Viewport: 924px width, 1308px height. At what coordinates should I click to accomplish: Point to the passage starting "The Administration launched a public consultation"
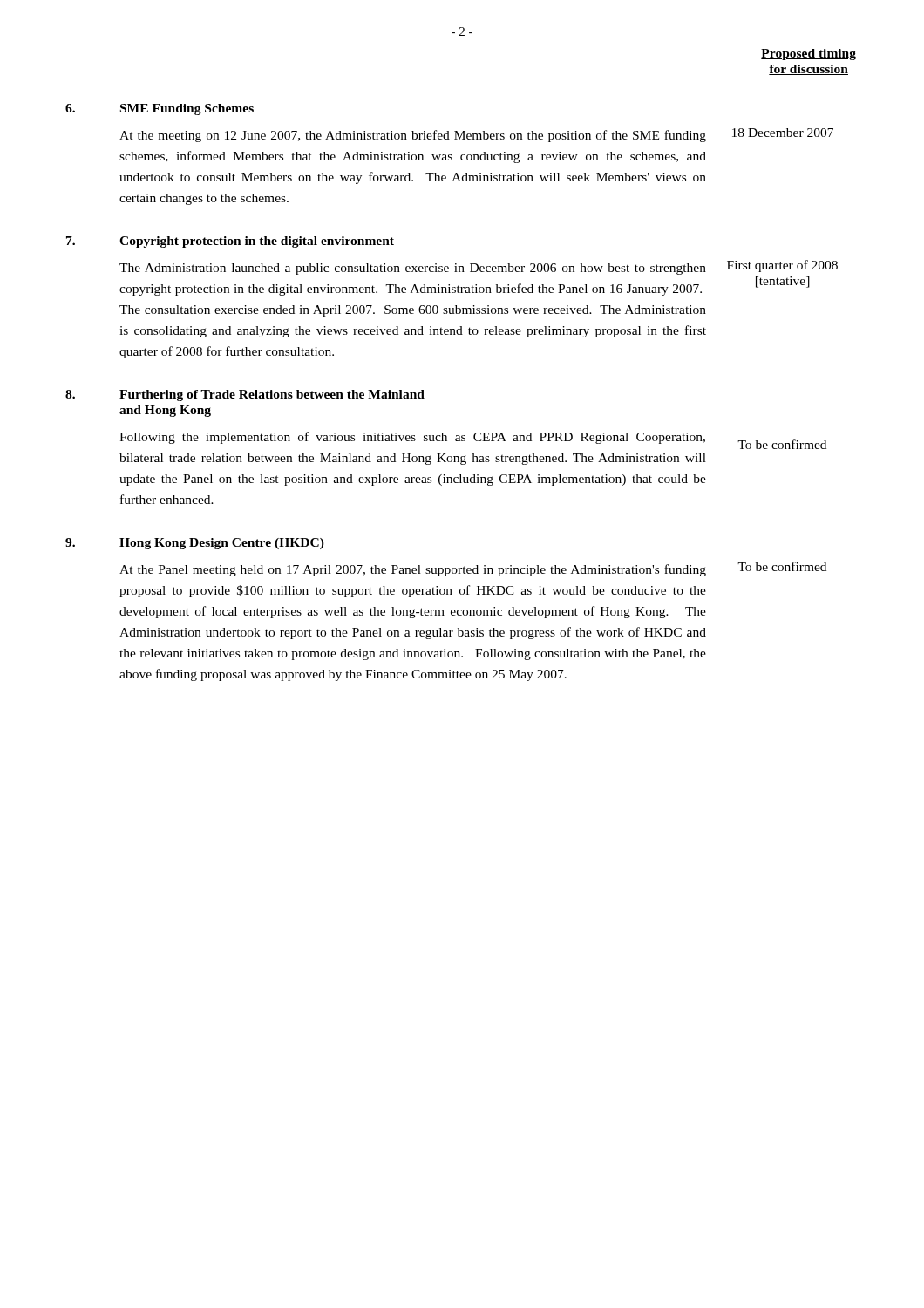[413, 309]
